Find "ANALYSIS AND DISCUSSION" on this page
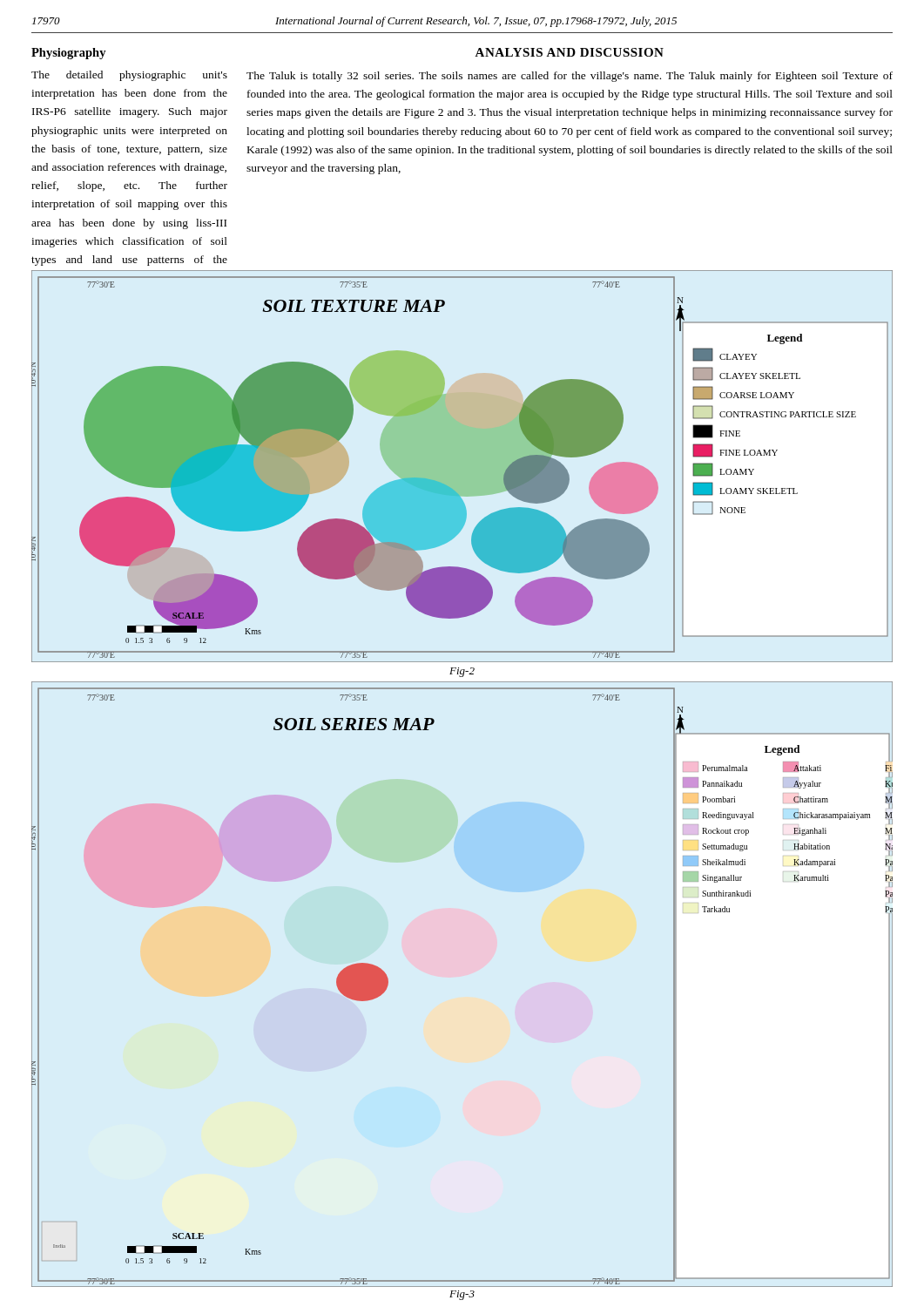The height and width of the screenshot is (1307, 924). [570, 52]
